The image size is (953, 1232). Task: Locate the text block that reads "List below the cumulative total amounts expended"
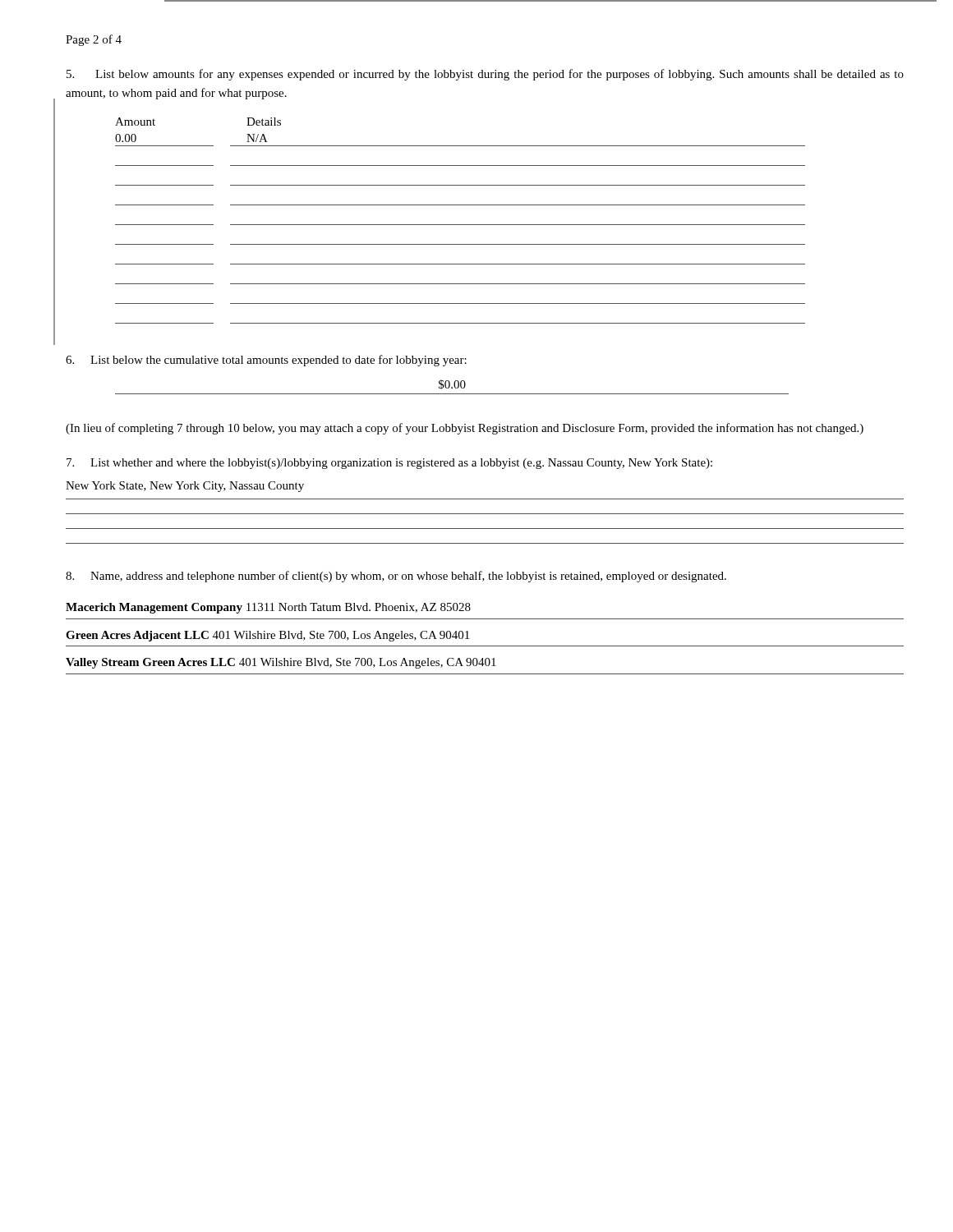[x=266, y=360]
